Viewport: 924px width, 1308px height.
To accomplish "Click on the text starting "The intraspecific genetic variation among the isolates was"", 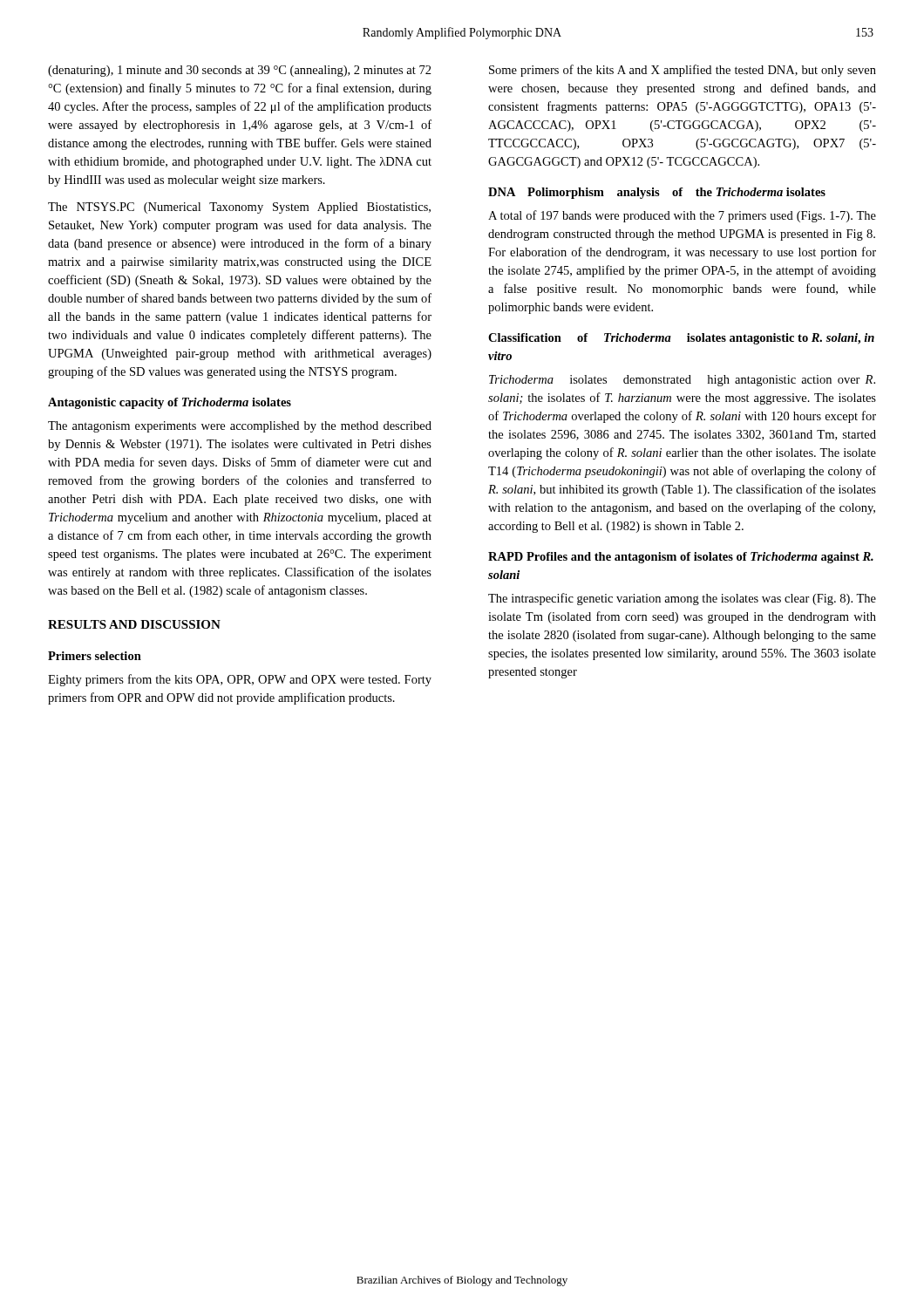I will 682,636.
